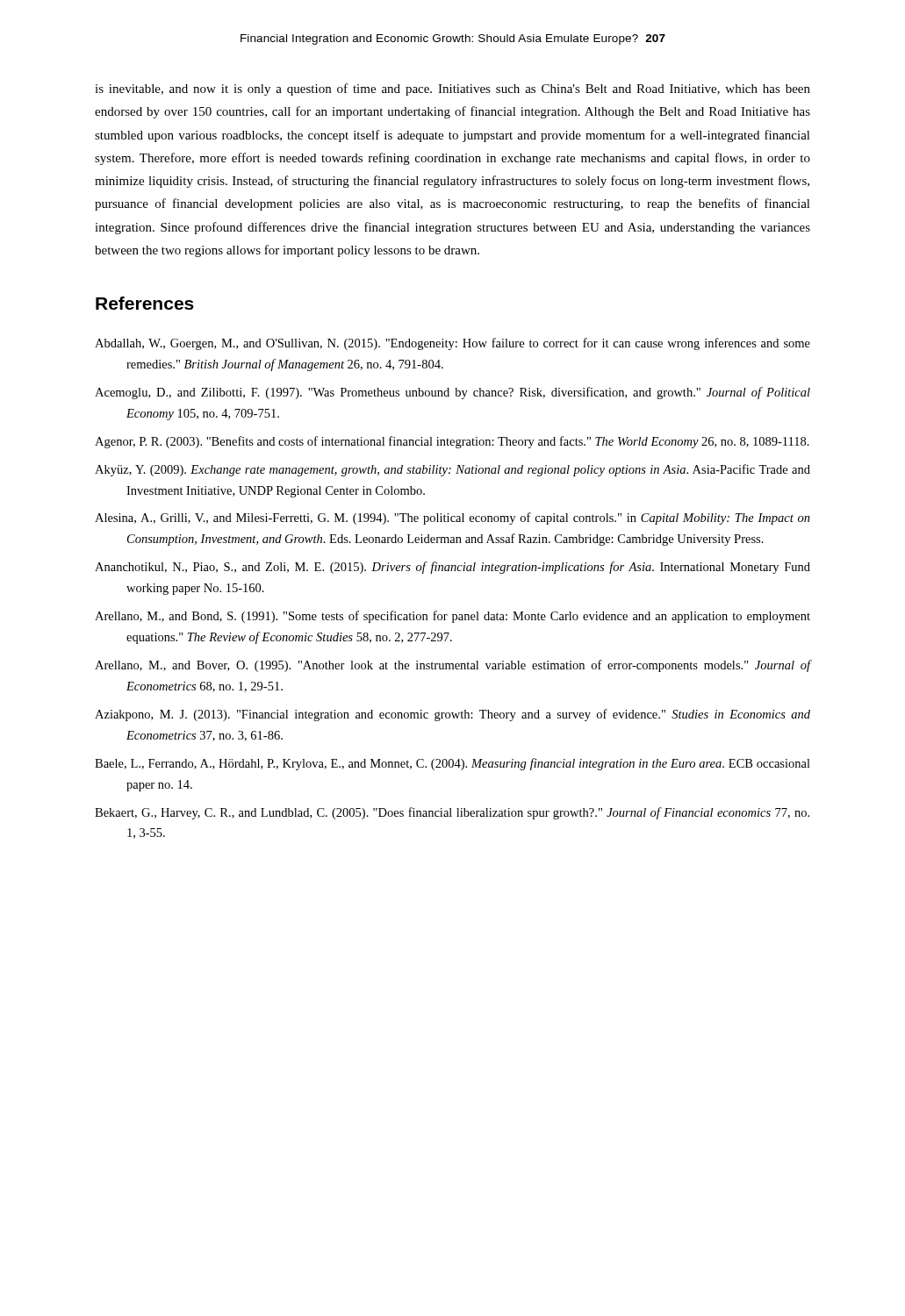The image size is (905, 1316).
Task: Click on the list item that says "Baele, L., Ferrando,"
Action: (x=452, y=773)
